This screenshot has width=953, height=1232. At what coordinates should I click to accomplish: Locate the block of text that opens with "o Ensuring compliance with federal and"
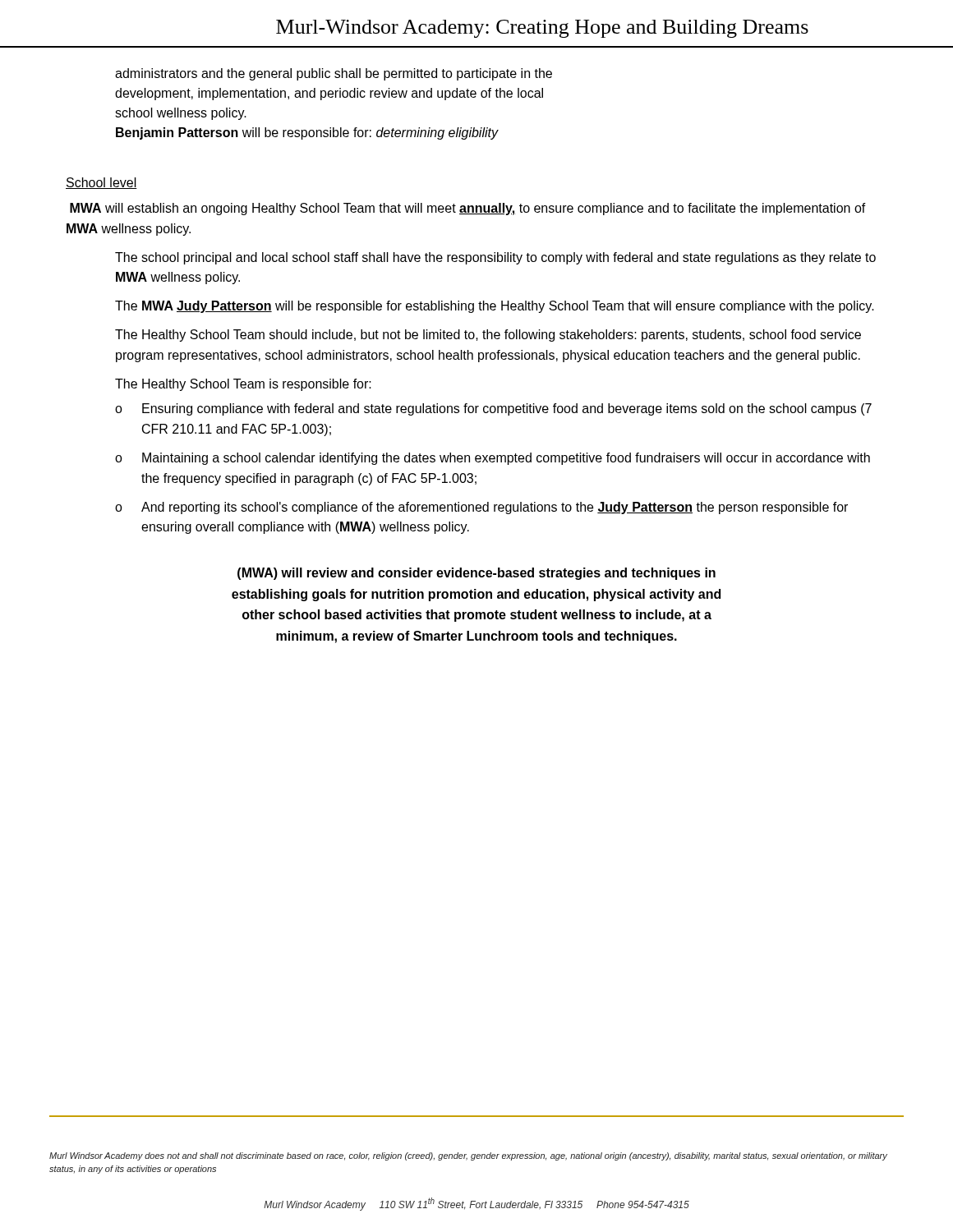click(x=501, y=420)
